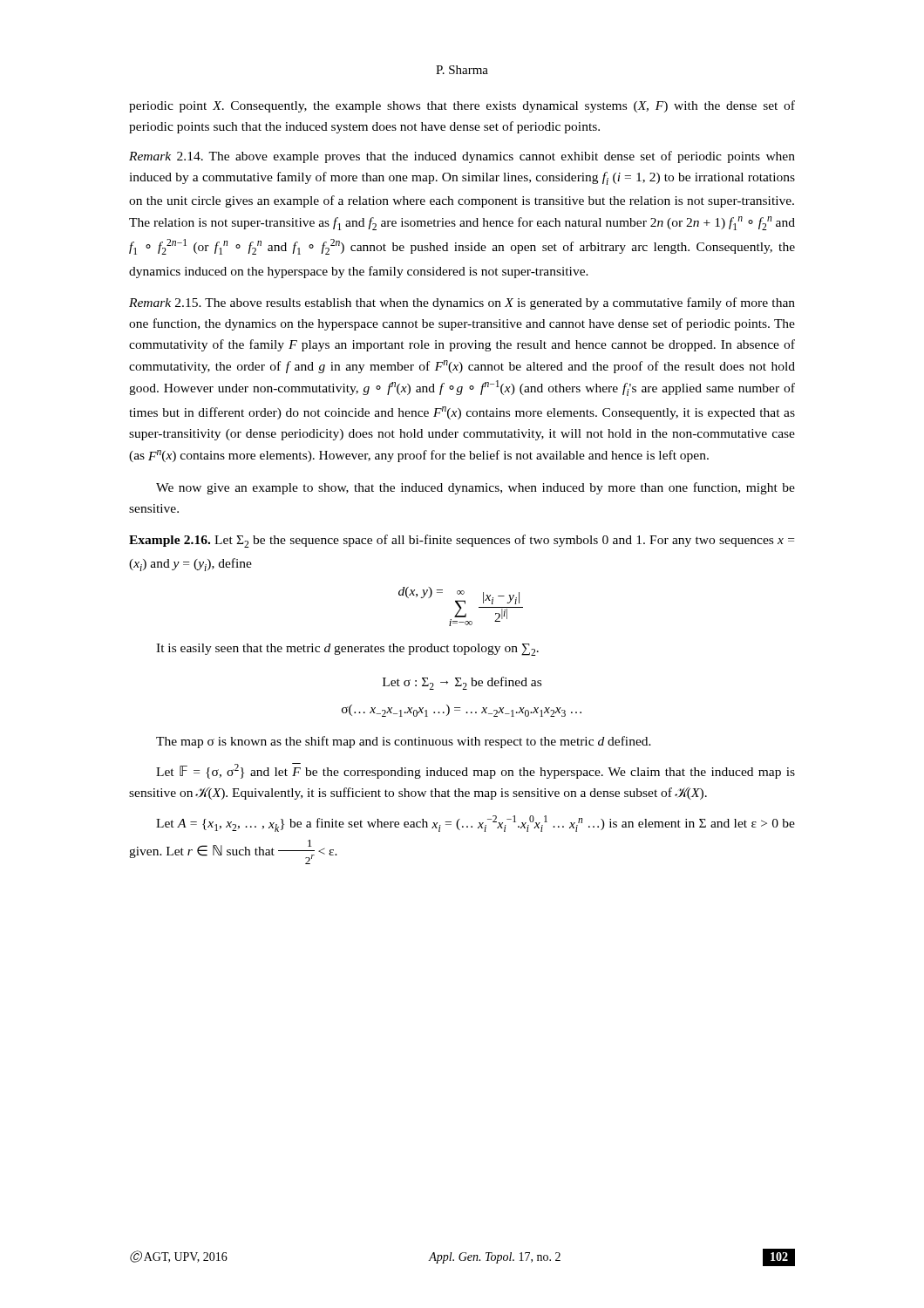Screen dimensions: 1308x924
Task: Locate the text starting "Let A = {x1, x2, … , xk}"
Action: [462, 839]
